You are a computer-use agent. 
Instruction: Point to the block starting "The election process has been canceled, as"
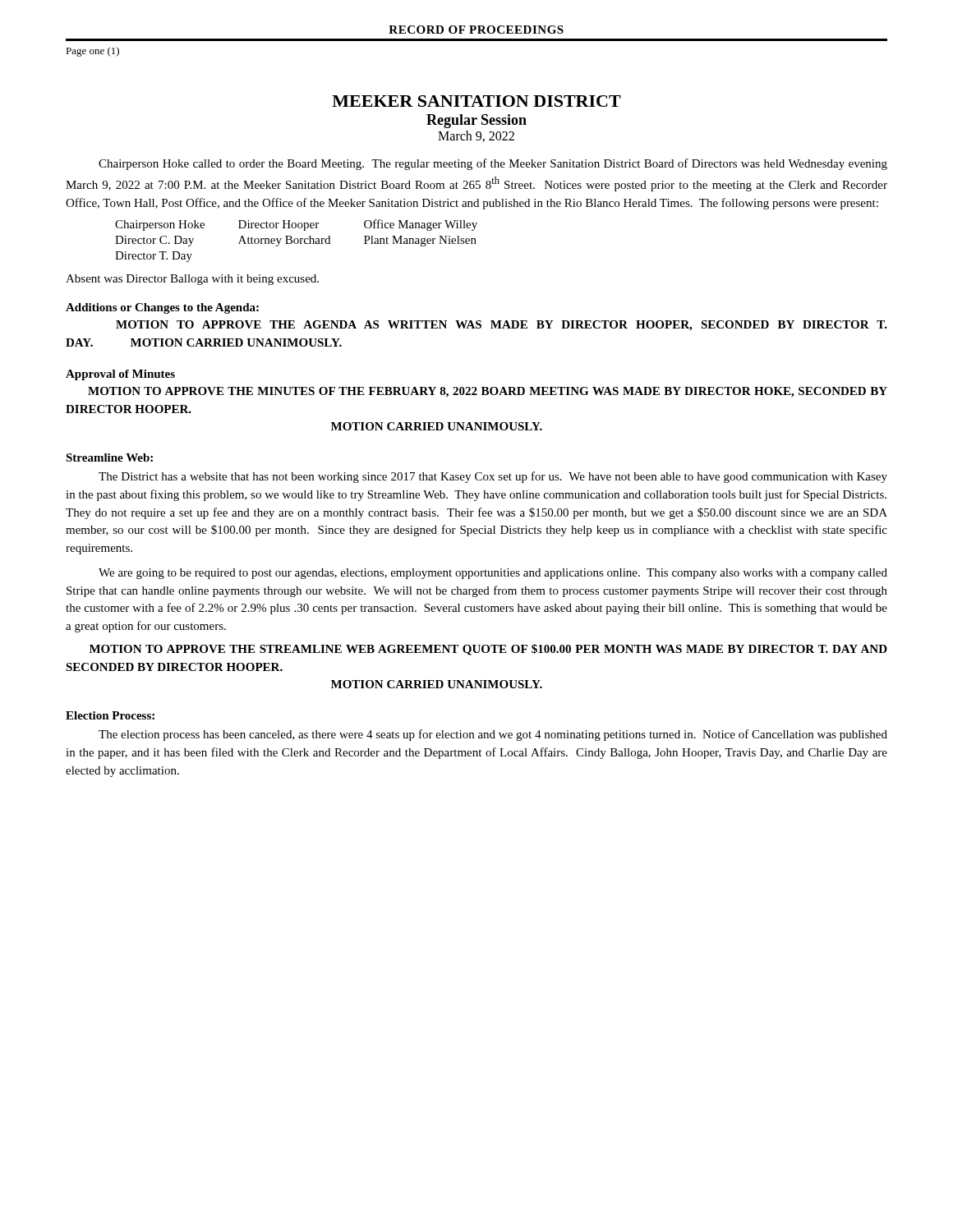476,752
